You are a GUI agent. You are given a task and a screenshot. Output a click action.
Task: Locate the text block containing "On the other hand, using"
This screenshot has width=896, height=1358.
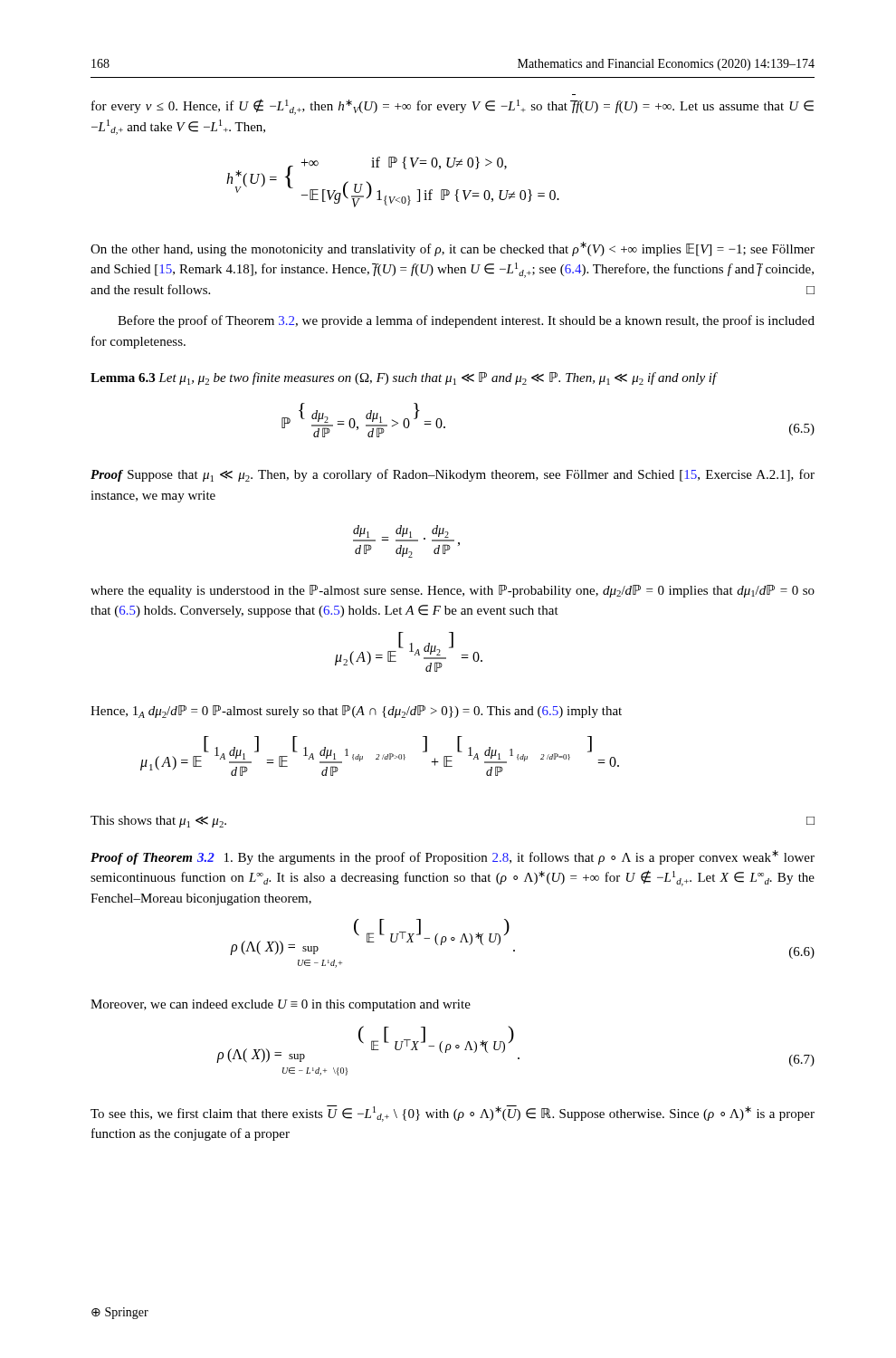[453, 269]
